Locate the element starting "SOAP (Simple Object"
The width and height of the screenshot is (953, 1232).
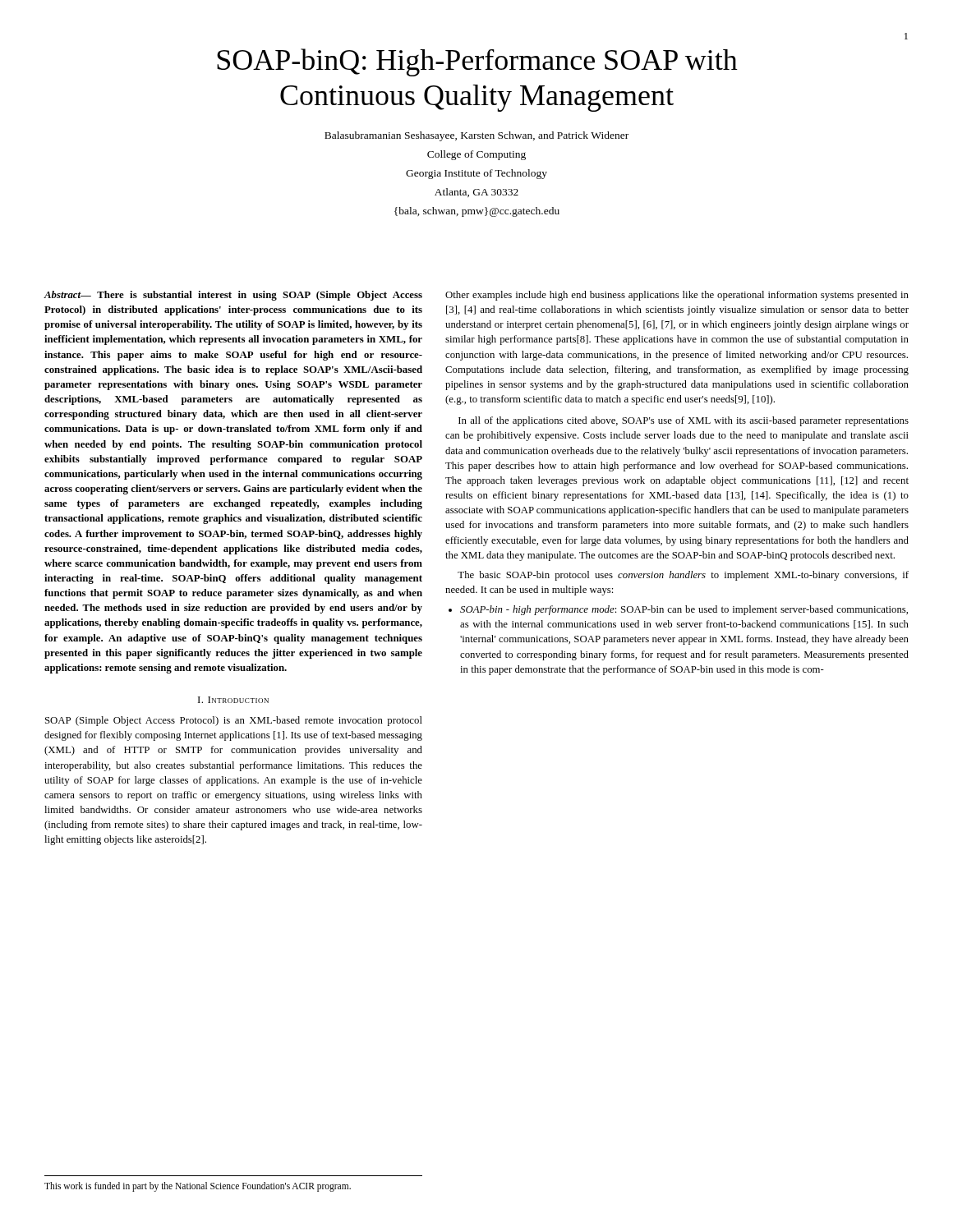coord(233,780)
